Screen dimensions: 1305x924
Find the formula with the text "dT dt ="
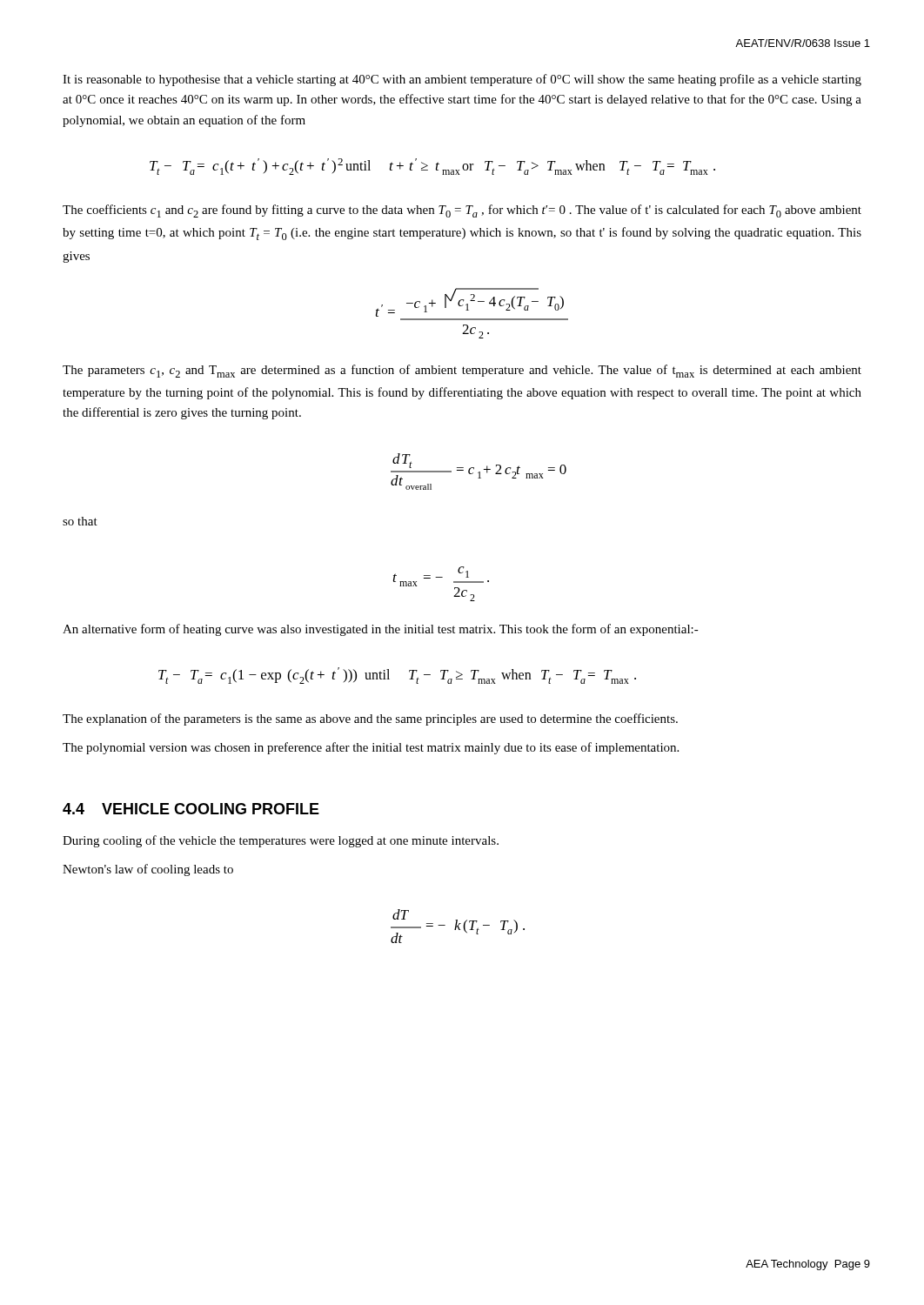tap(462, 925)
